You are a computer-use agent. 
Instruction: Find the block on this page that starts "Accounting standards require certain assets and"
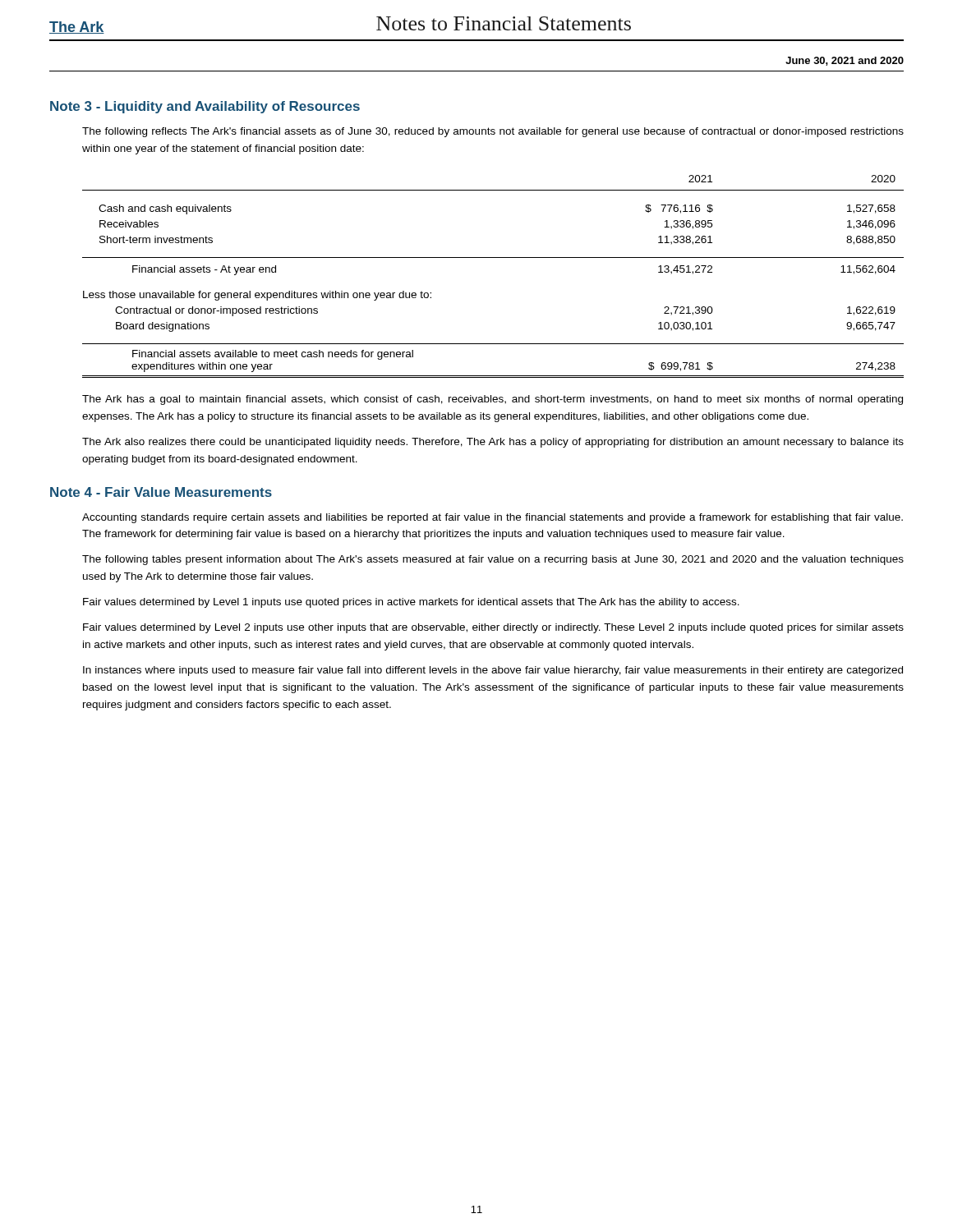pos(493,525)
